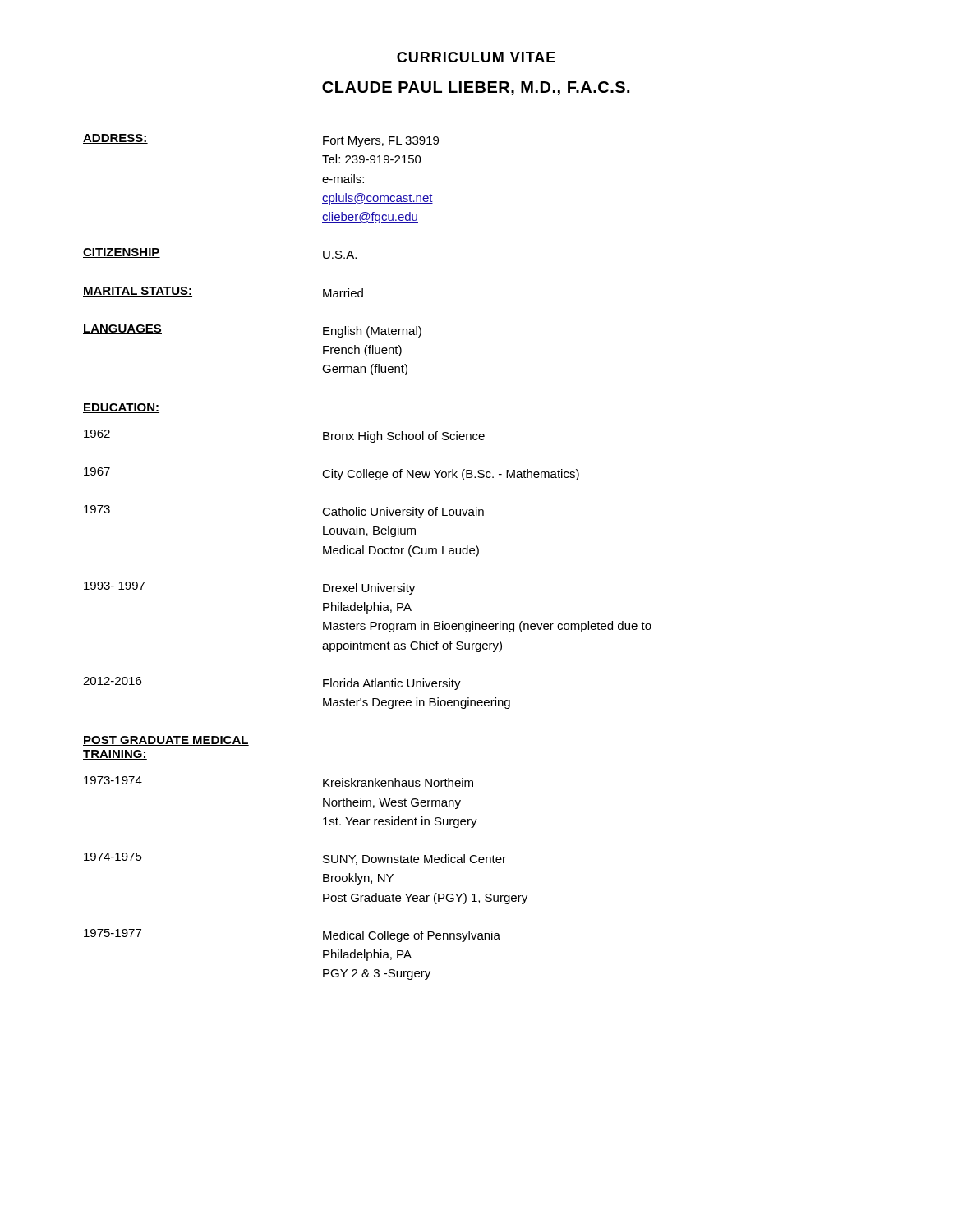
Task: Select the text block with the text "Drexel University Philadelphia, PA Masters Program in"
Action: coord(487,616)
